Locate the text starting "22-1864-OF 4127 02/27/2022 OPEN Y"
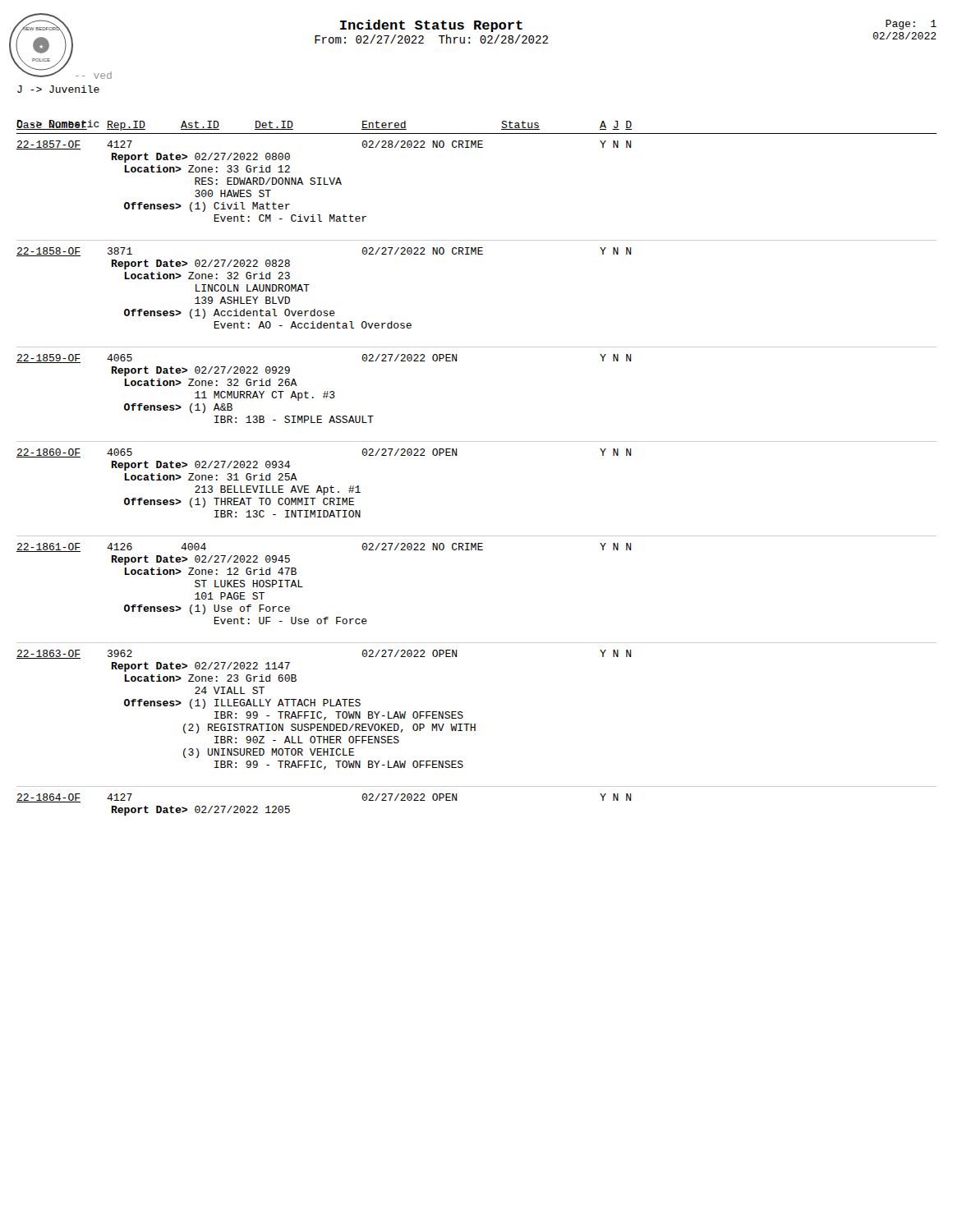 (48, 799)
